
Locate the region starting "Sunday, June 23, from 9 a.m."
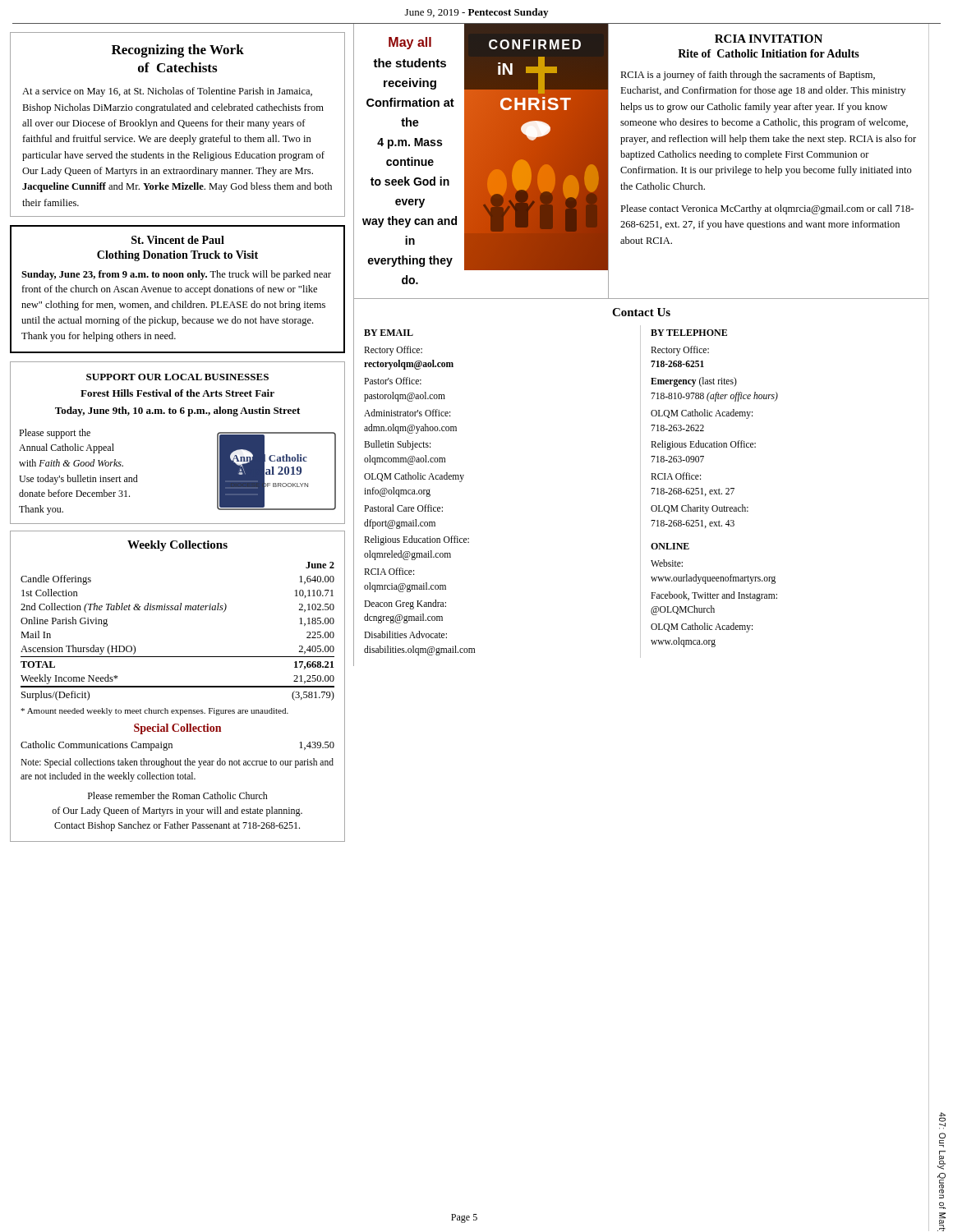coord(176,305)
